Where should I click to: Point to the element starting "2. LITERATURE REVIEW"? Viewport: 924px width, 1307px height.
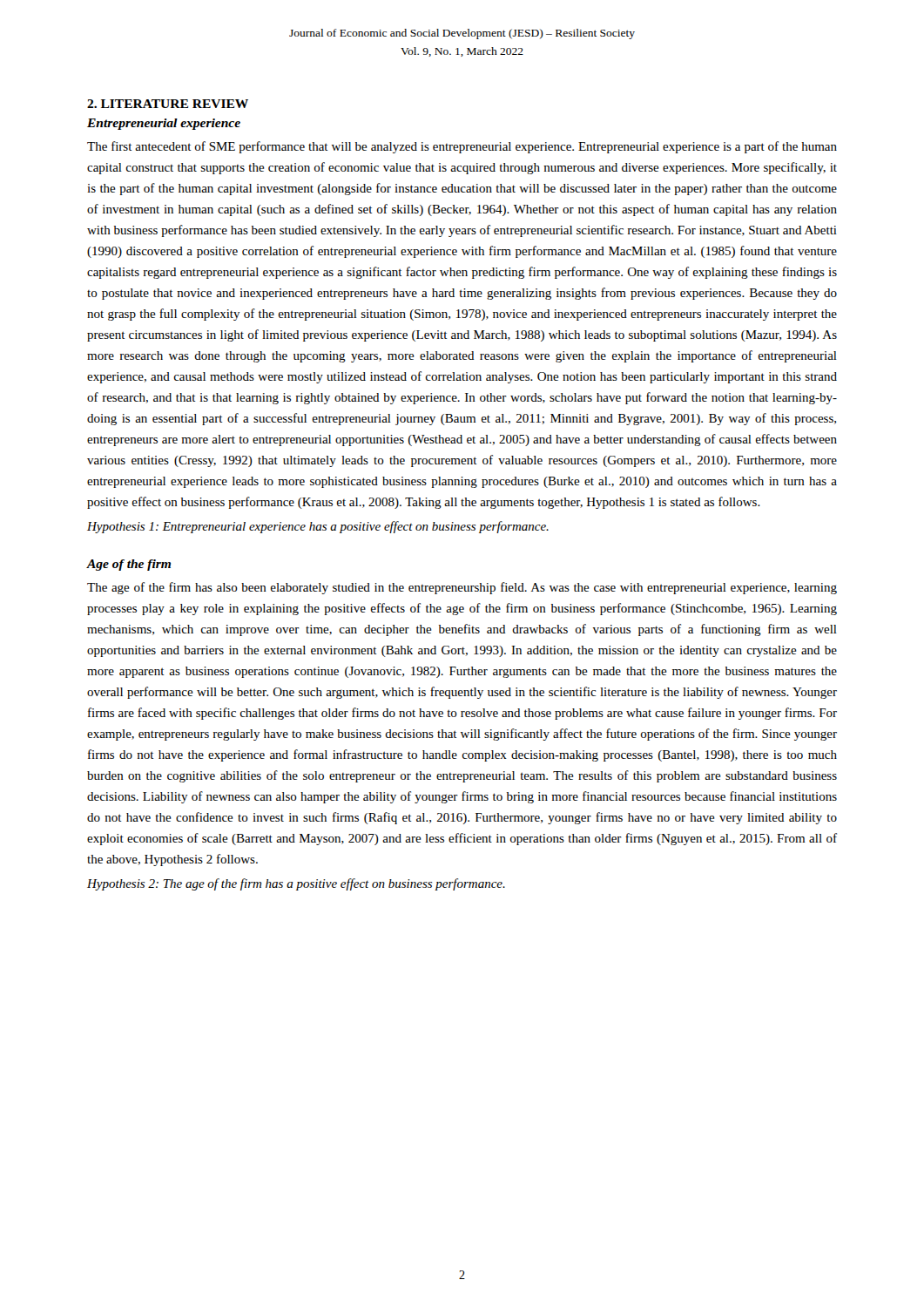168,103
